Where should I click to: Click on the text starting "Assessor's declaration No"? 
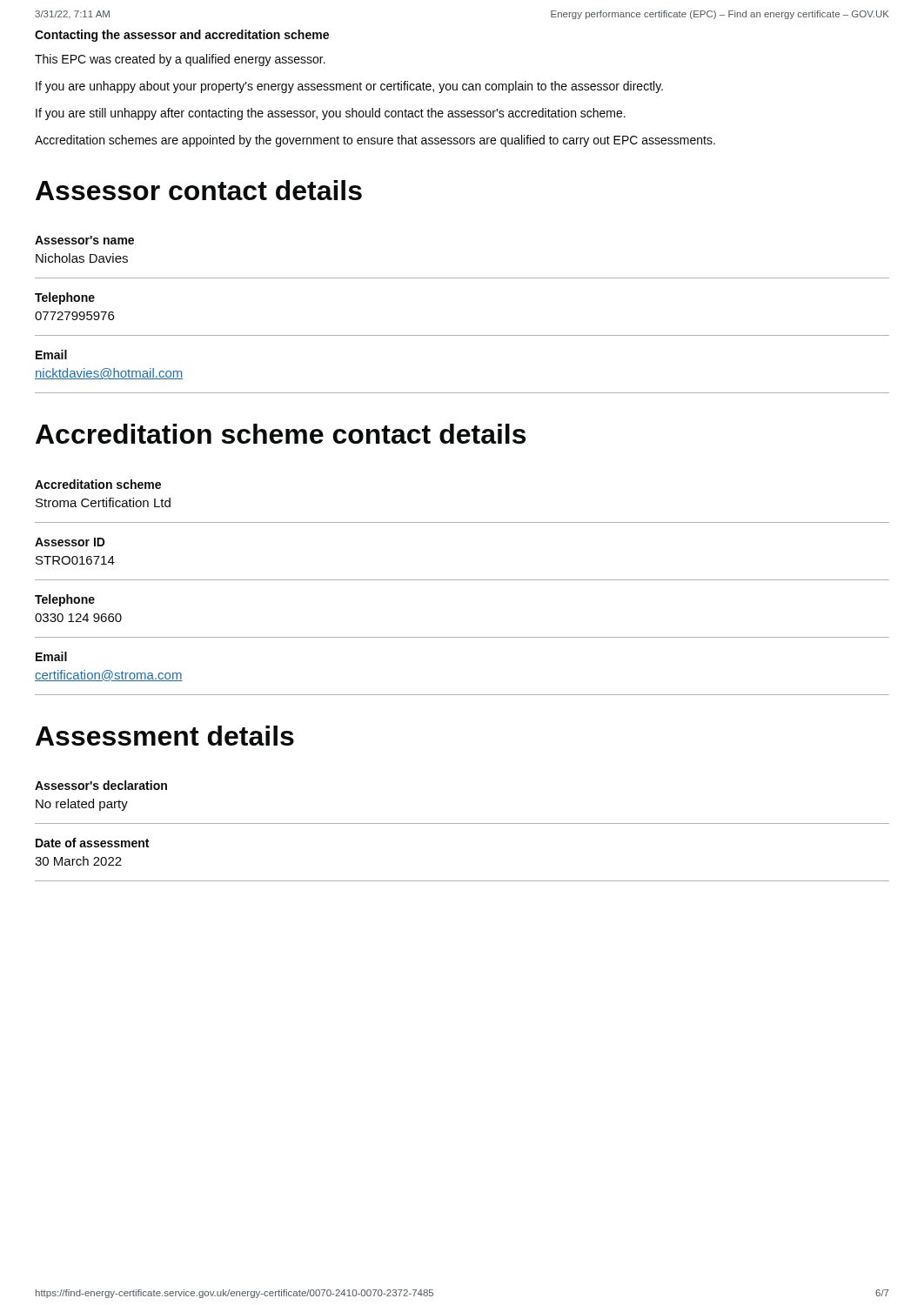coord(101,785)
